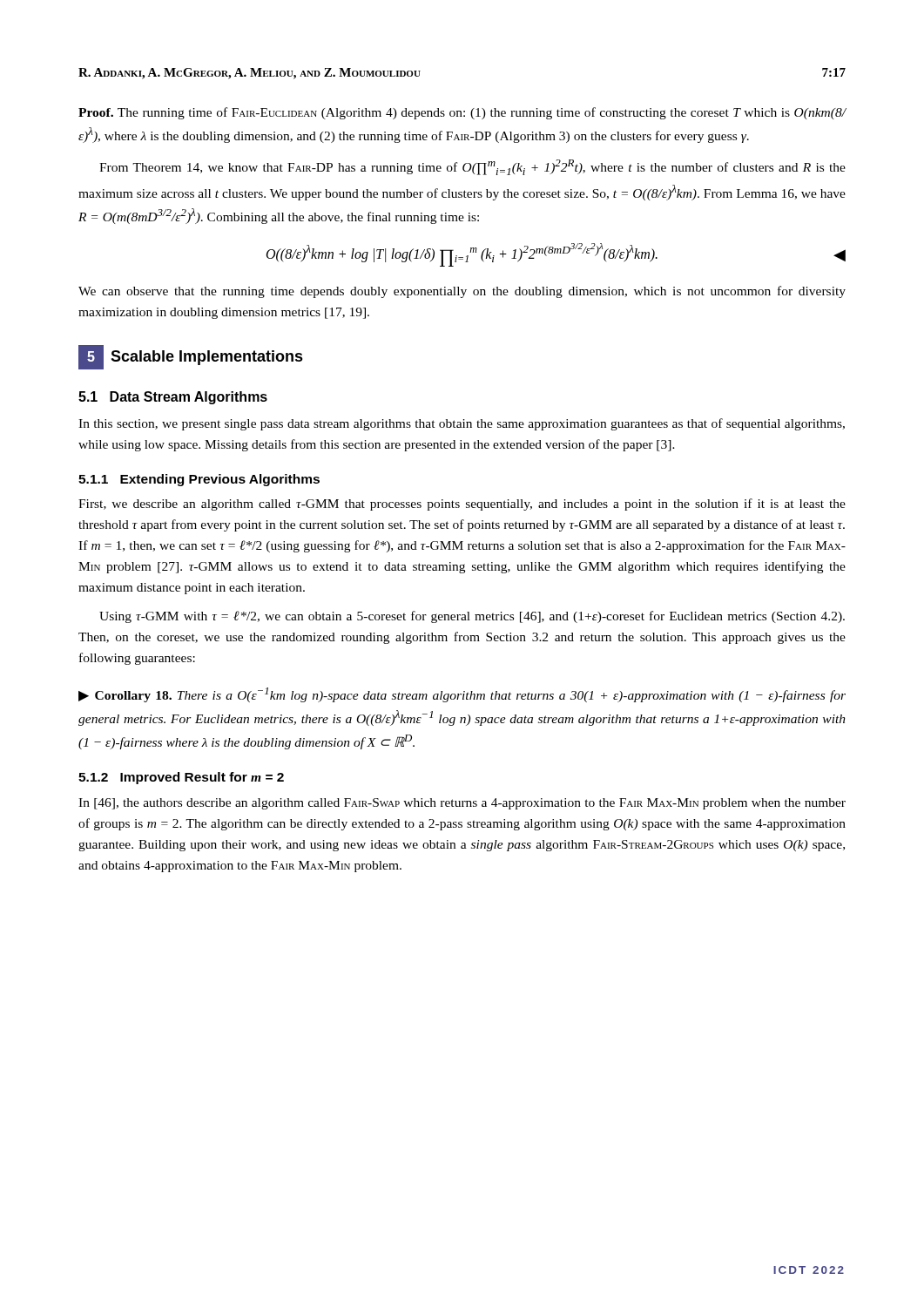This screenshot has height=1307, width=924.
Task: Select the element starting "5.1.1 Extending Previous Algorithms"
Action: 199,479
